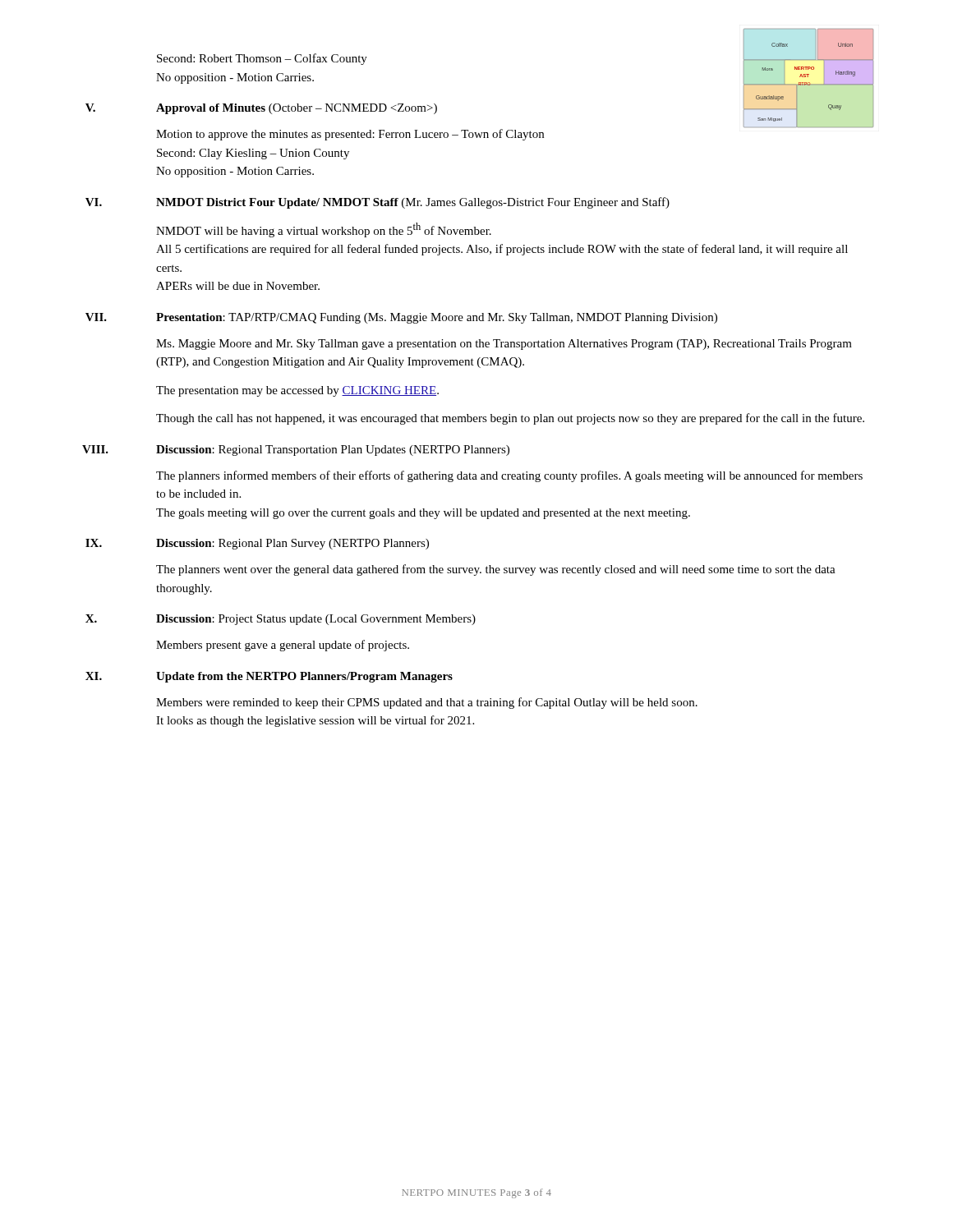Point to the block beginning "Members were reminded"
This screenshot has height=1232, width=953.
pyautogui.click(x=427, y=711)
